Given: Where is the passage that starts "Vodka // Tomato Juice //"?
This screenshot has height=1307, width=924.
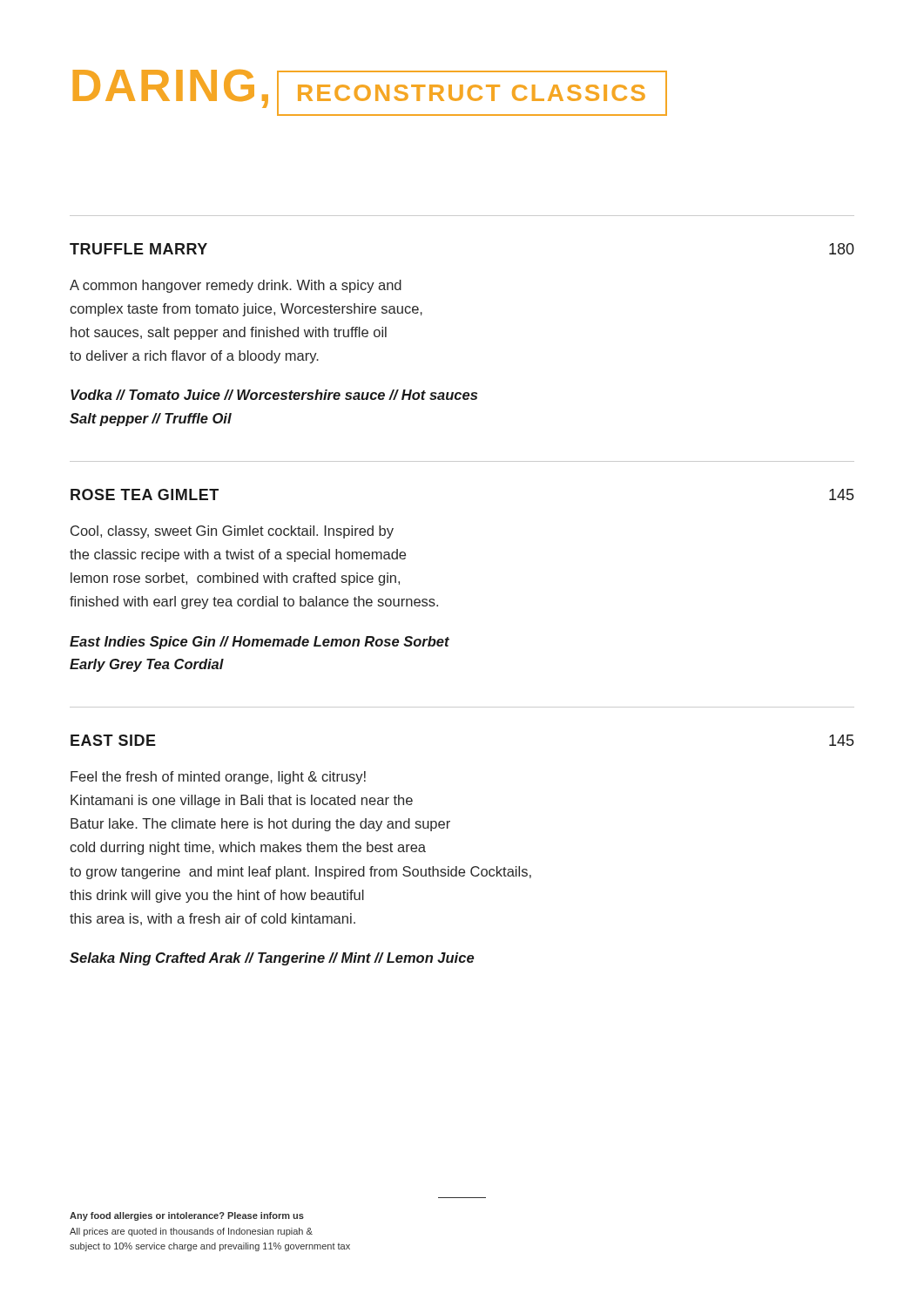Looking at the screenshot, I should (x=366, y=407).
